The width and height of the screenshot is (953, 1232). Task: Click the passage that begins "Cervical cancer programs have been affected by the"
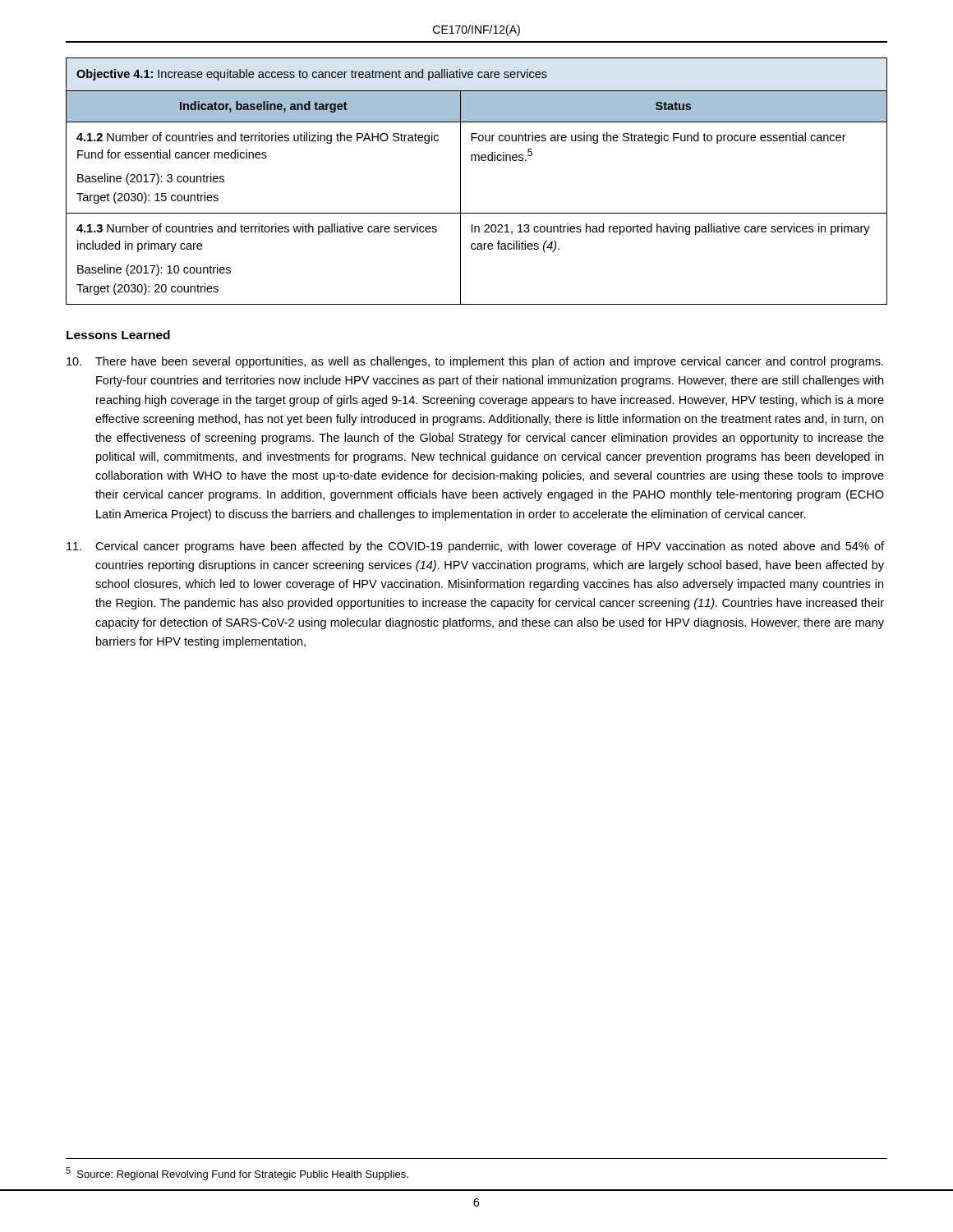(x=475, y=594)
